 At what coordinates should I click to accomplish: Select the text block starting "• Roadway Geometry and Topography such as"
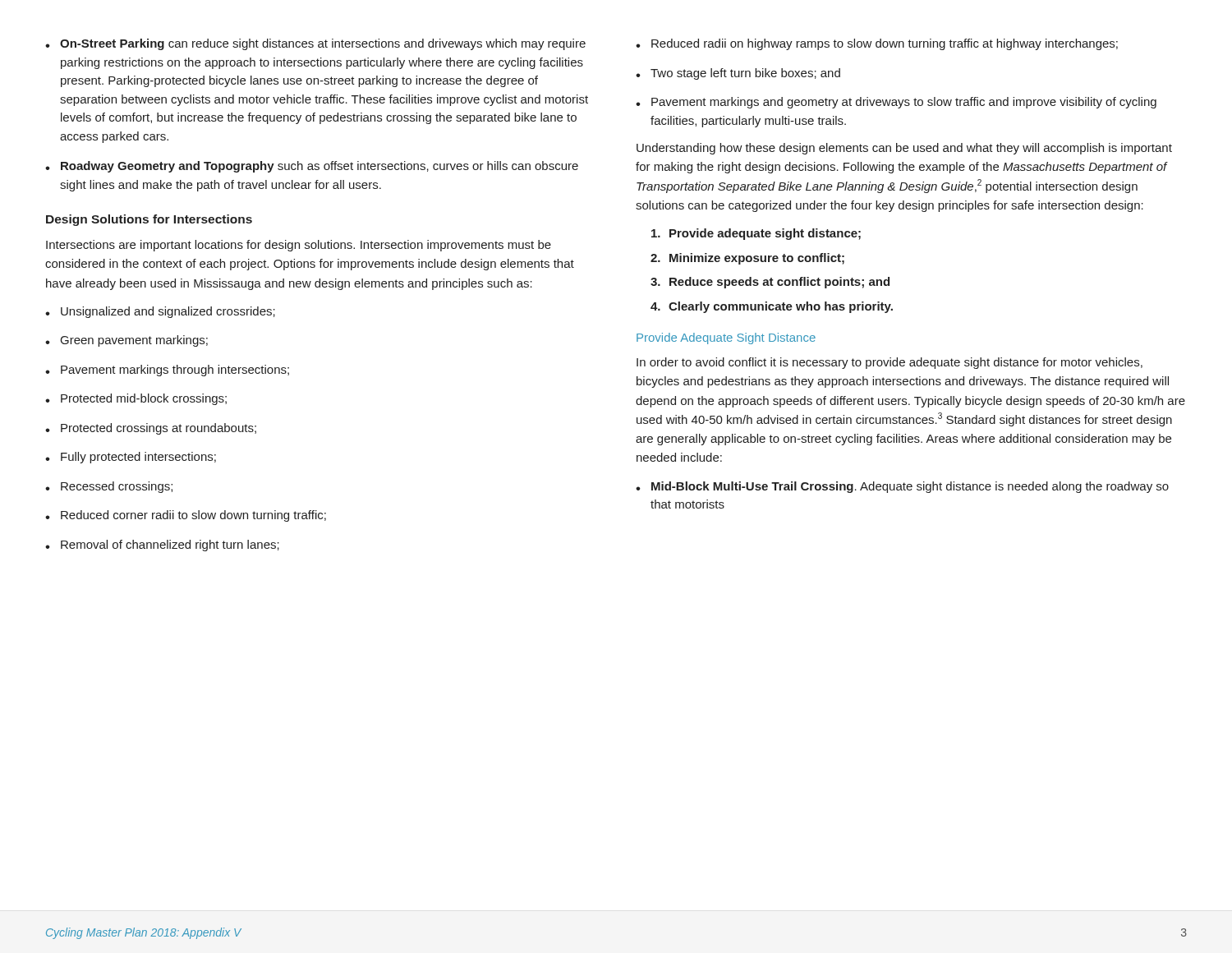coord(321,175)
